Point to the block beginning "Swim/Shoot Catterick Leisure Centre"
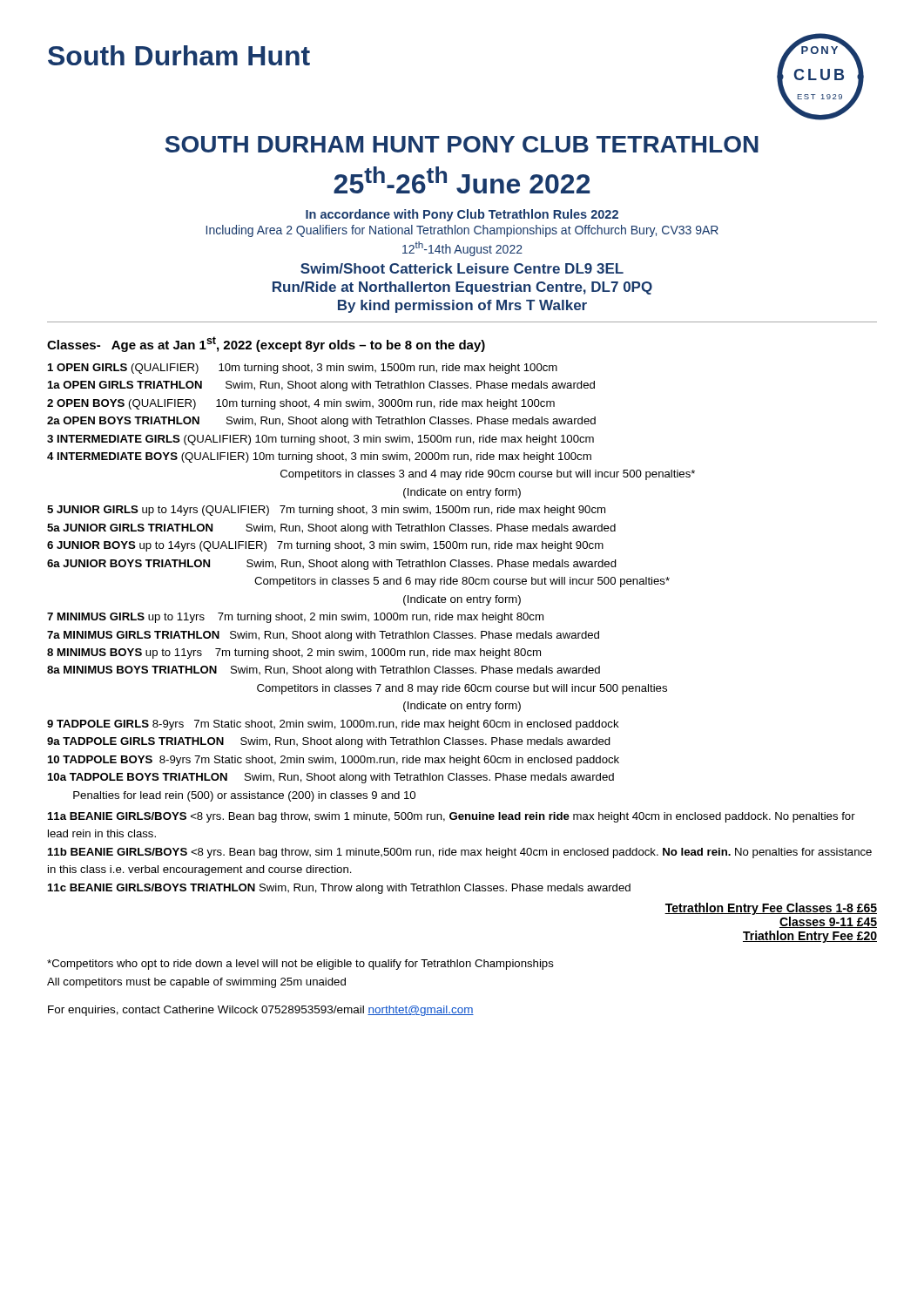This screenshot has width=924, height=1307. point(462,269)
